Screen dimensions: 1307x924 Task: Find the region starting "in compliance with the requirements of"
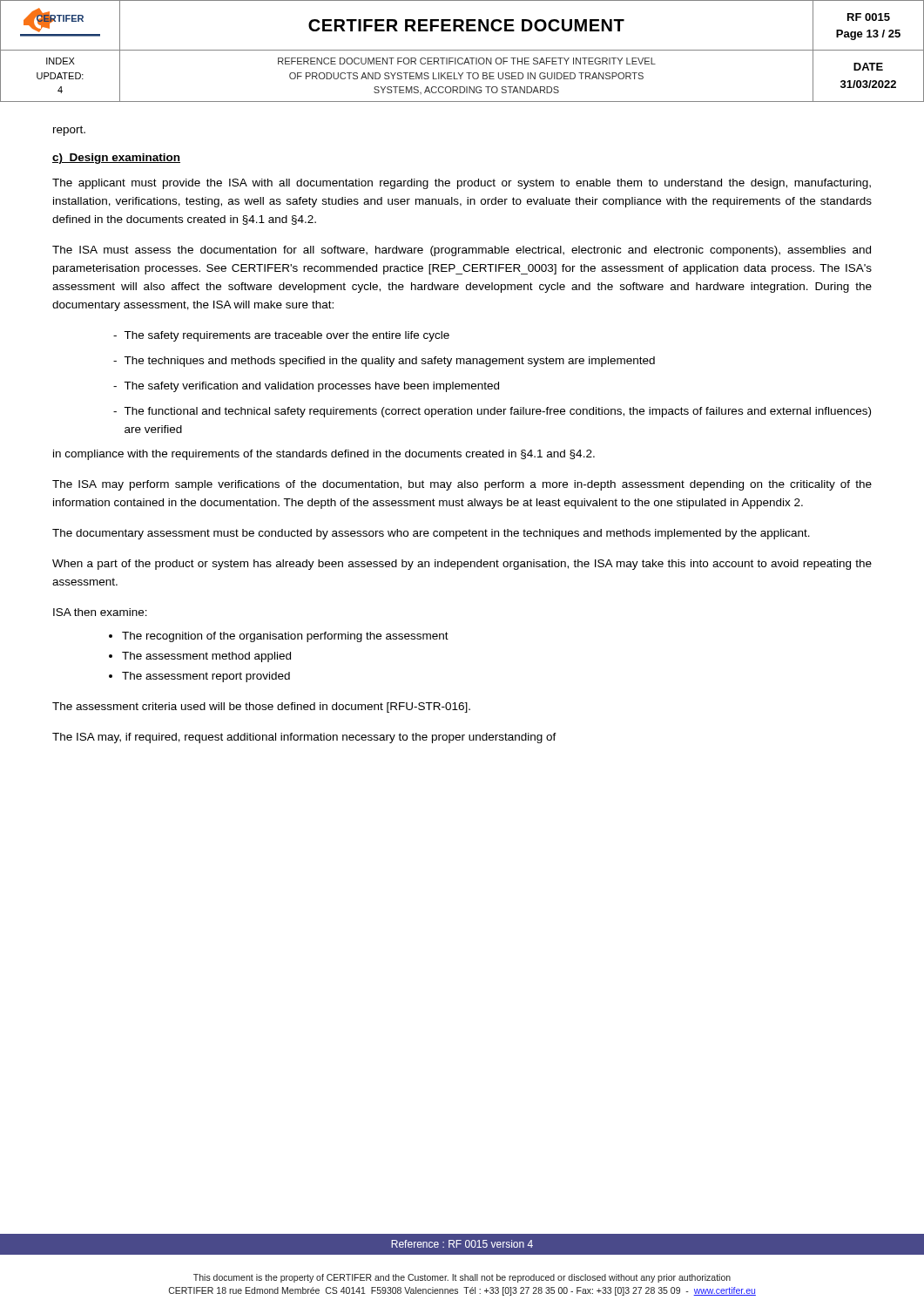(x=324, y=454)
